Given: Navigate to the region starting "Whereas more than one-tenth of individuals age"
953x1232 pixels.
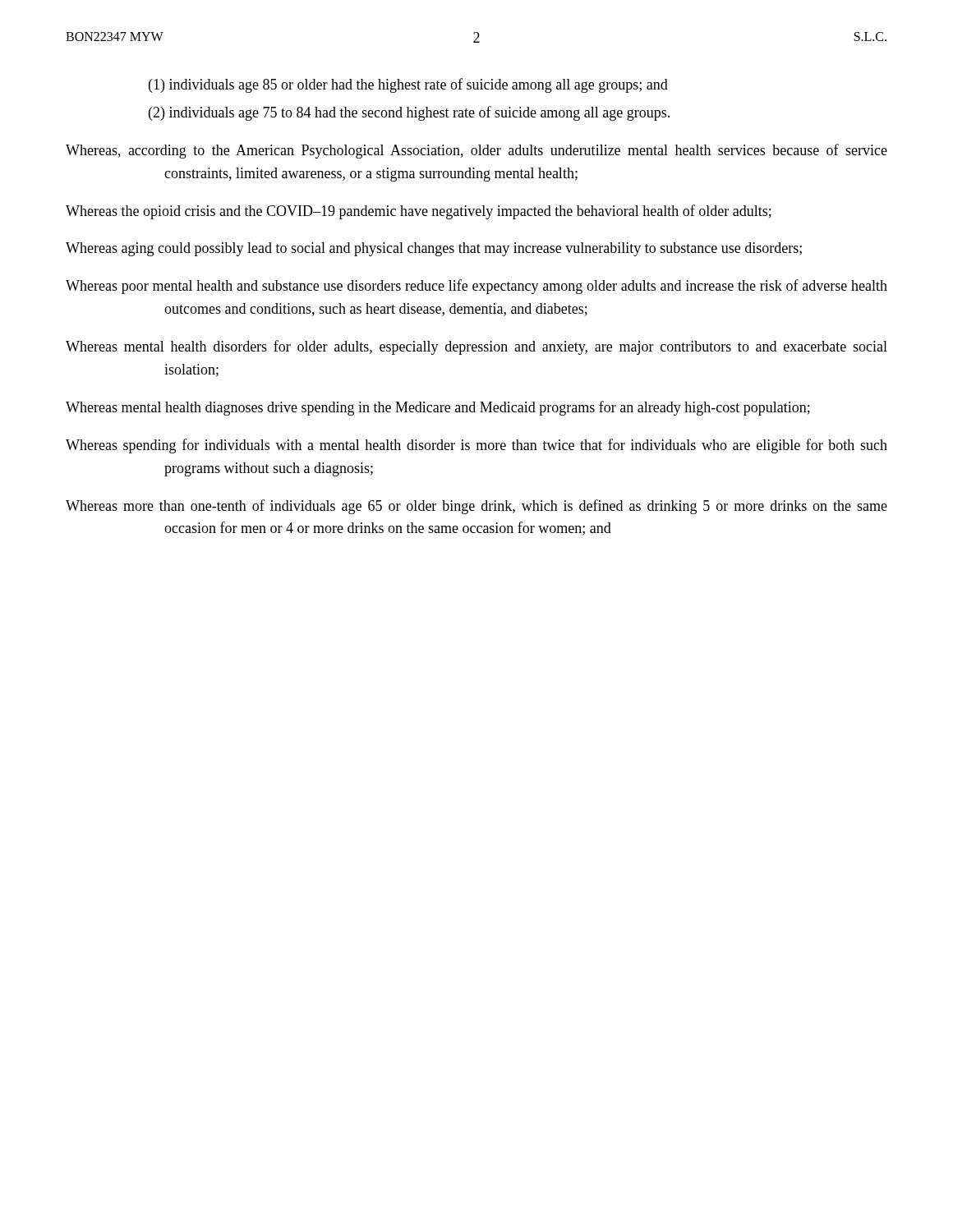Looking at the screenshot, I should [x=476, y=517].
